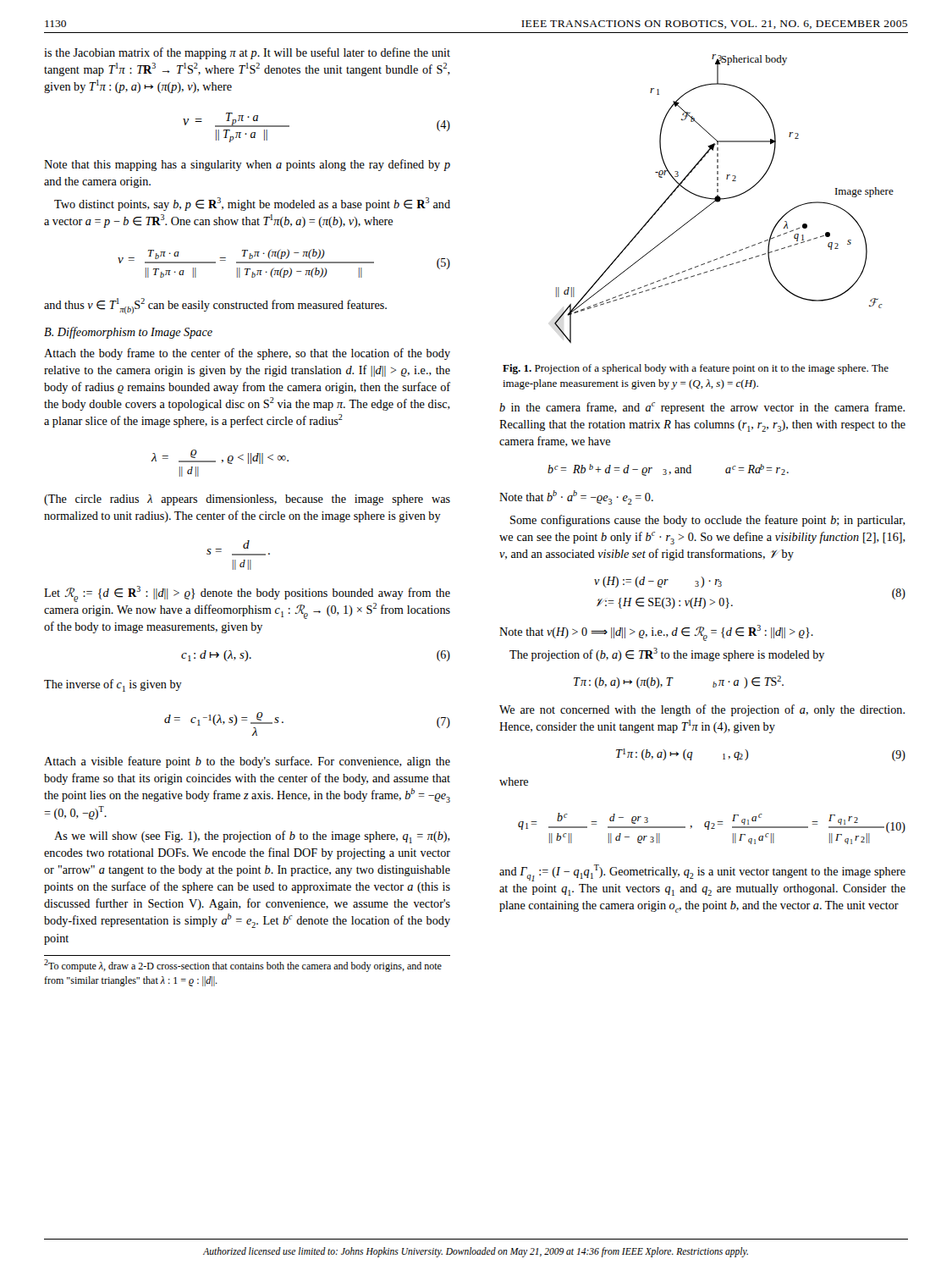Image resolution: width=952 pixels, height=1270 pixels.
Task: Click on the illustration
Action: 702,201
